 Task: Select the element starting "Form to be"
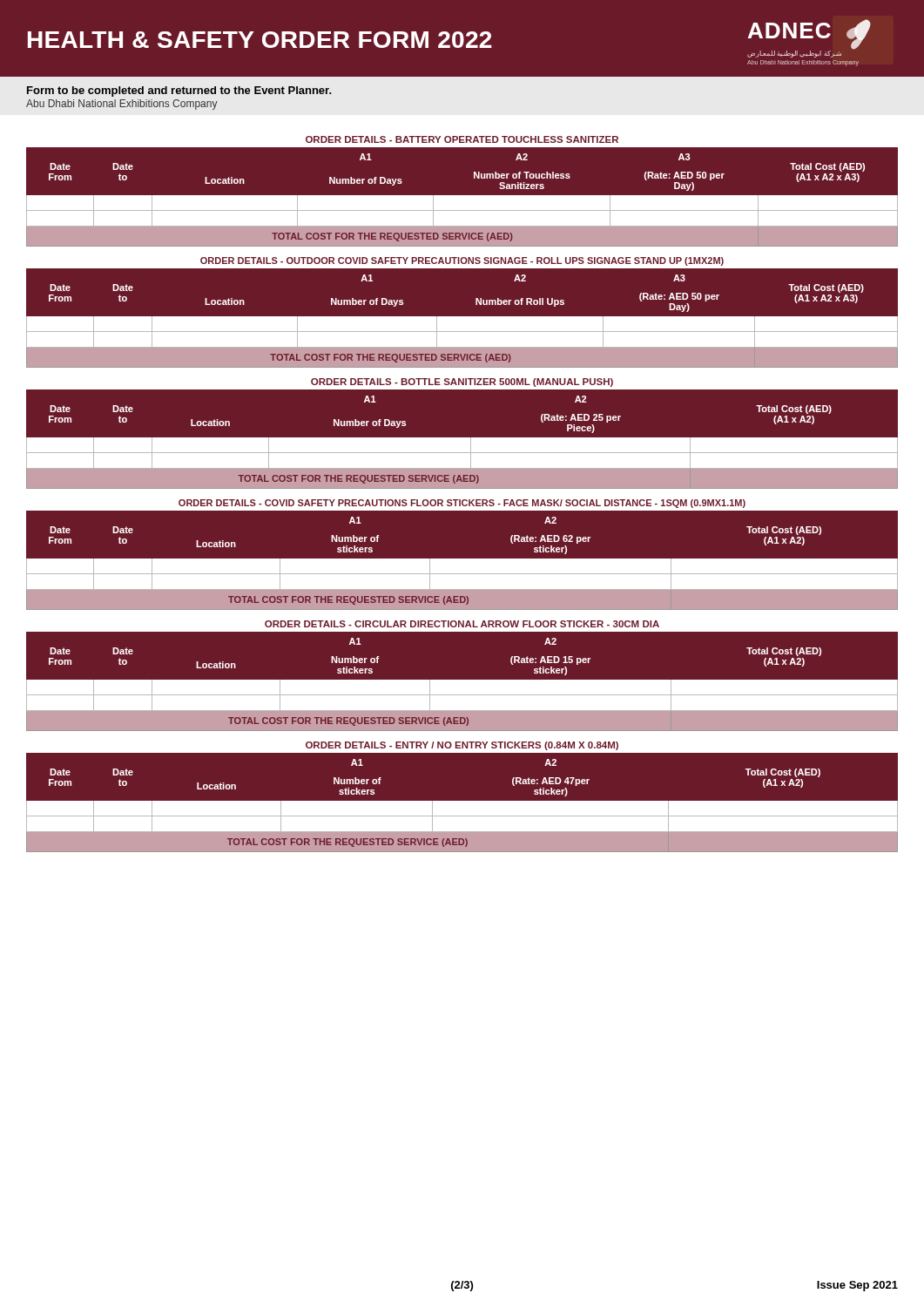pos(179,97)
